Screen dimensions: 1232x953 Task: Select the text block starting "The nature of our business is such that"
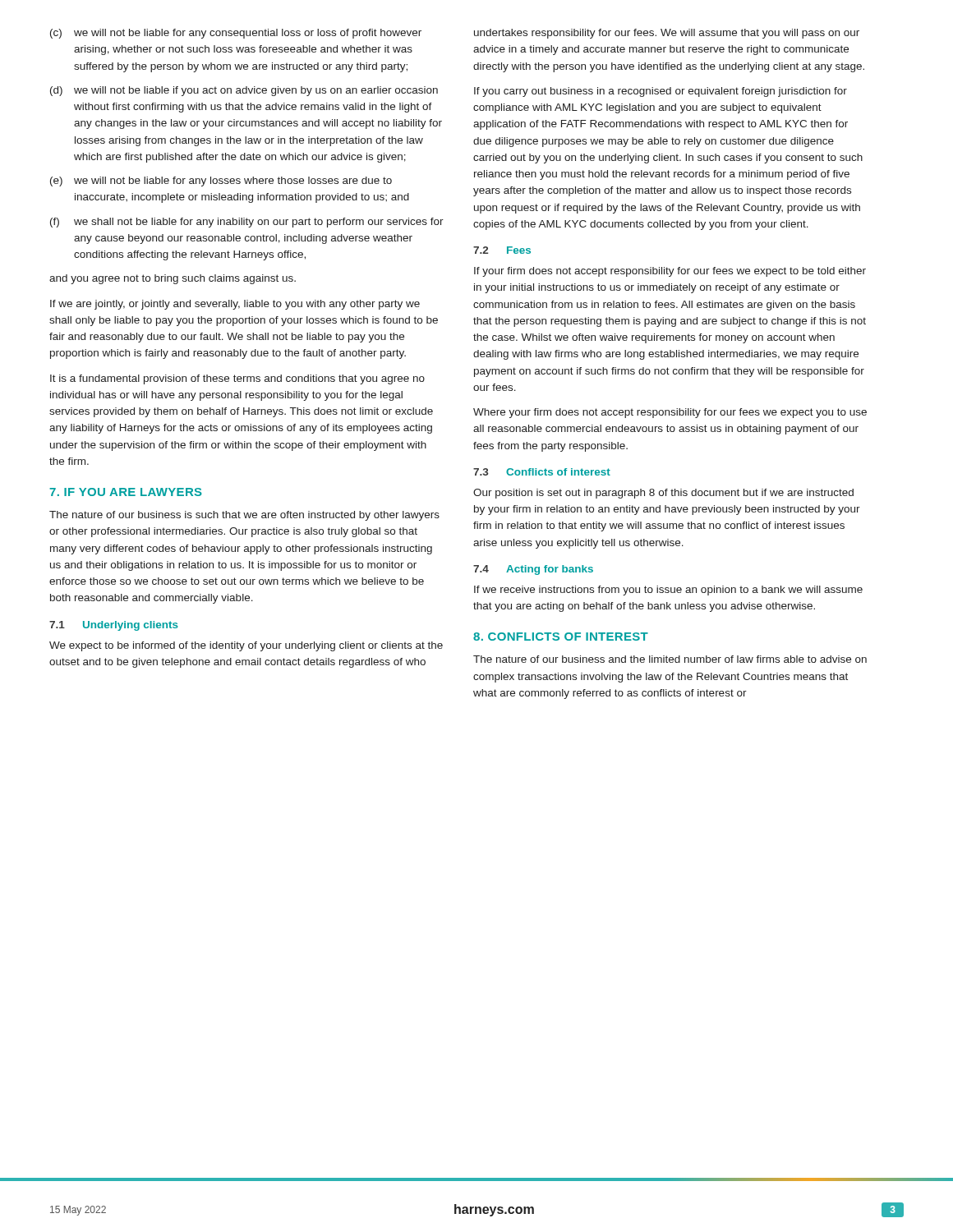coord(246,557)
